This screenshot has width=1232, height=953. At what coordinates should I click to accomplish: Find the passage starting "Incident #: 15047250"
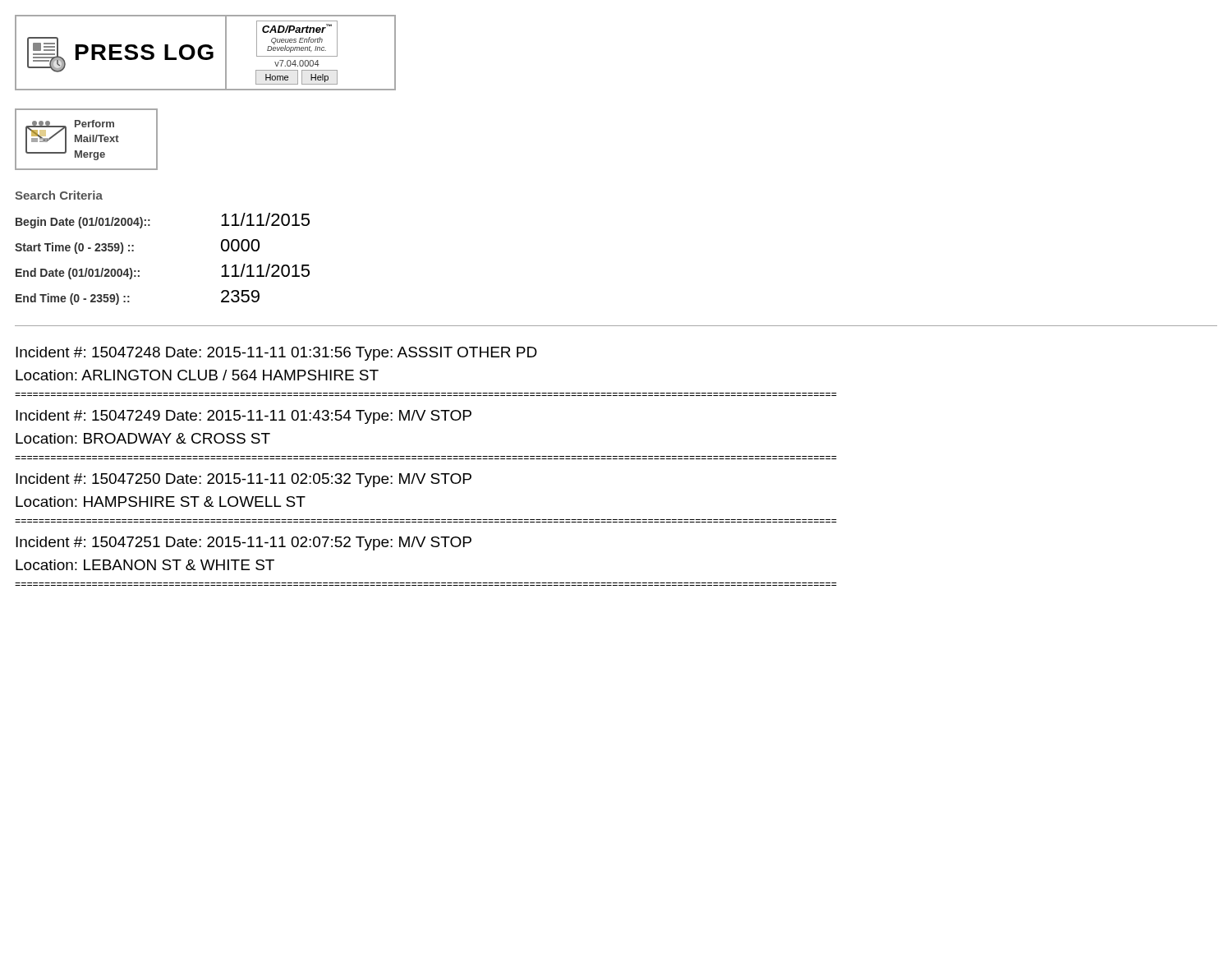[x=244, y=480]
